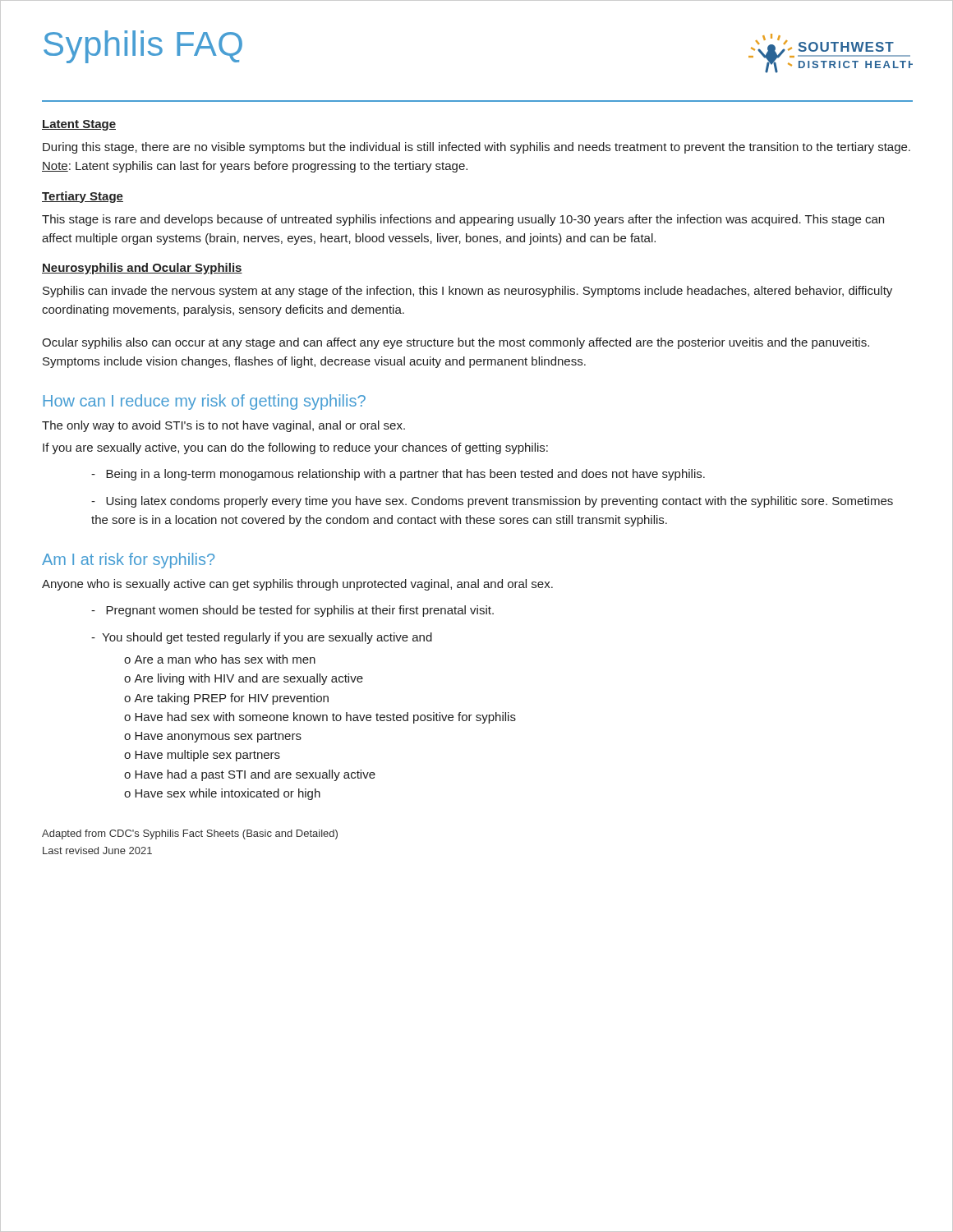953x1232 pixels.
Task: Navigate to the text starting "Being in a long-term monogamous"
Action: [398, 473]
